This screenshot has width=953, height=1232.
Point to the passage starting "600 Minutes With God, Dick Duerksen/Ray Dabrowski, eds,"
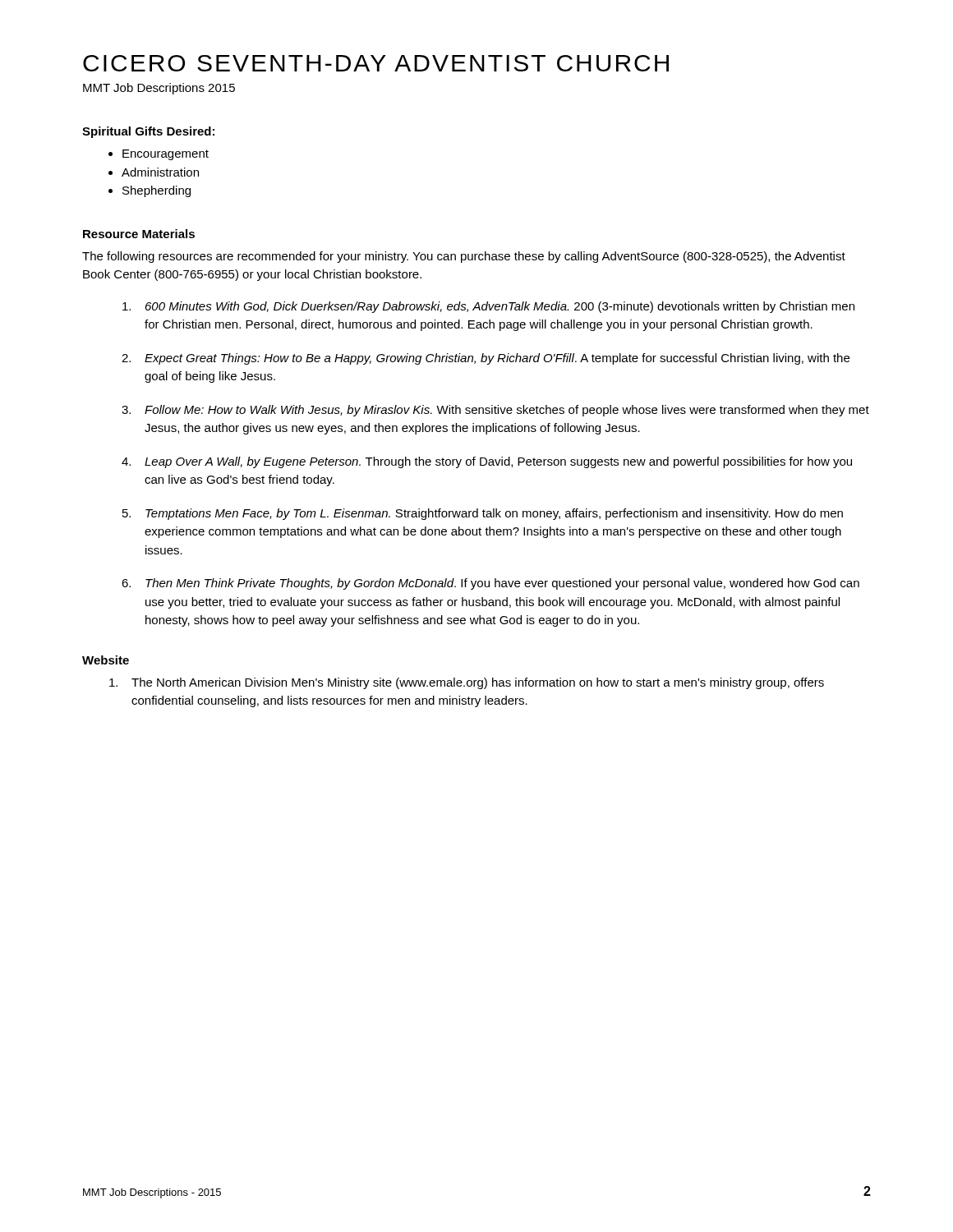point(496,315)
